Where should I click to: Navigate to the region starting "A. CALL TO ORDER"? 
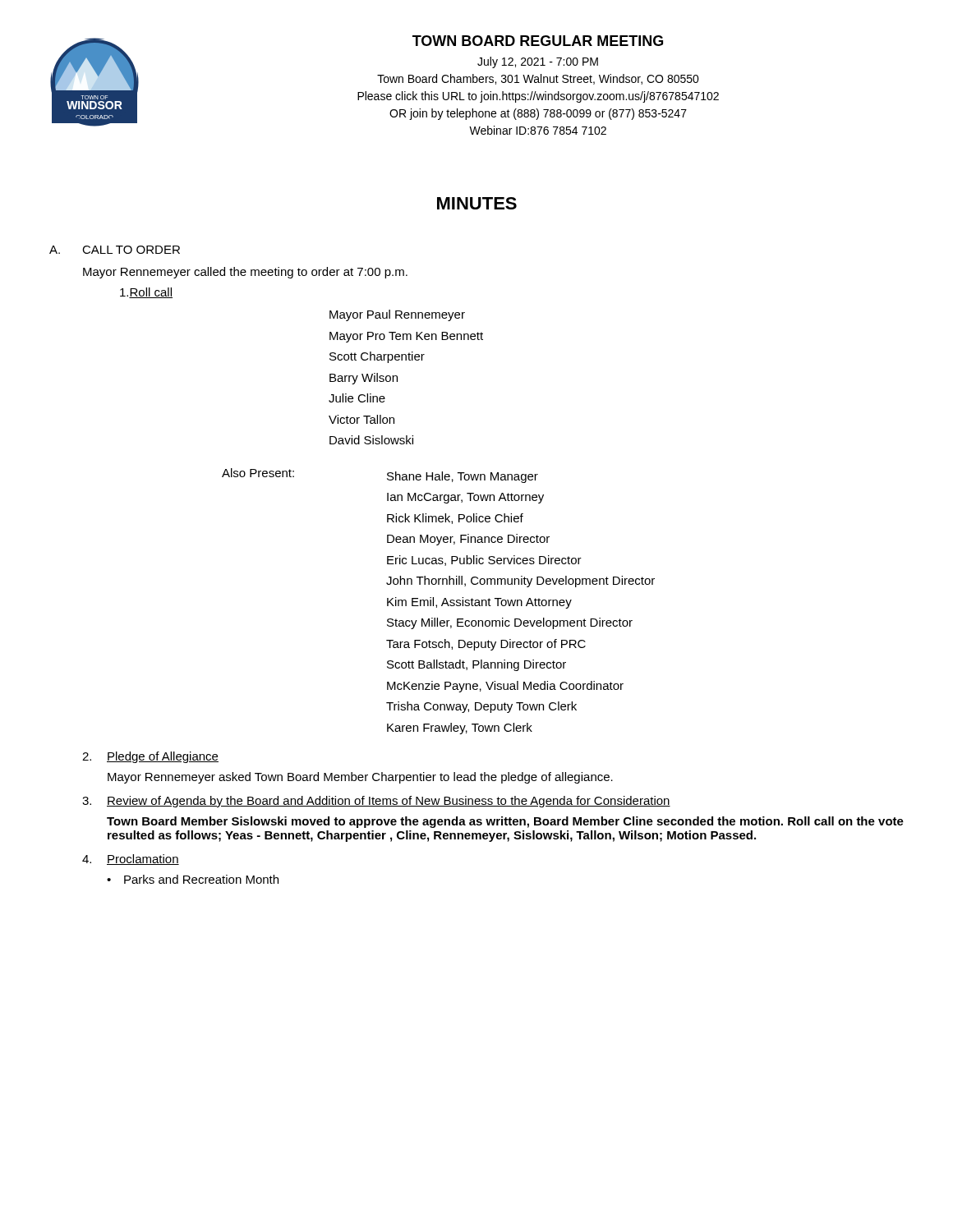point(115,249)
